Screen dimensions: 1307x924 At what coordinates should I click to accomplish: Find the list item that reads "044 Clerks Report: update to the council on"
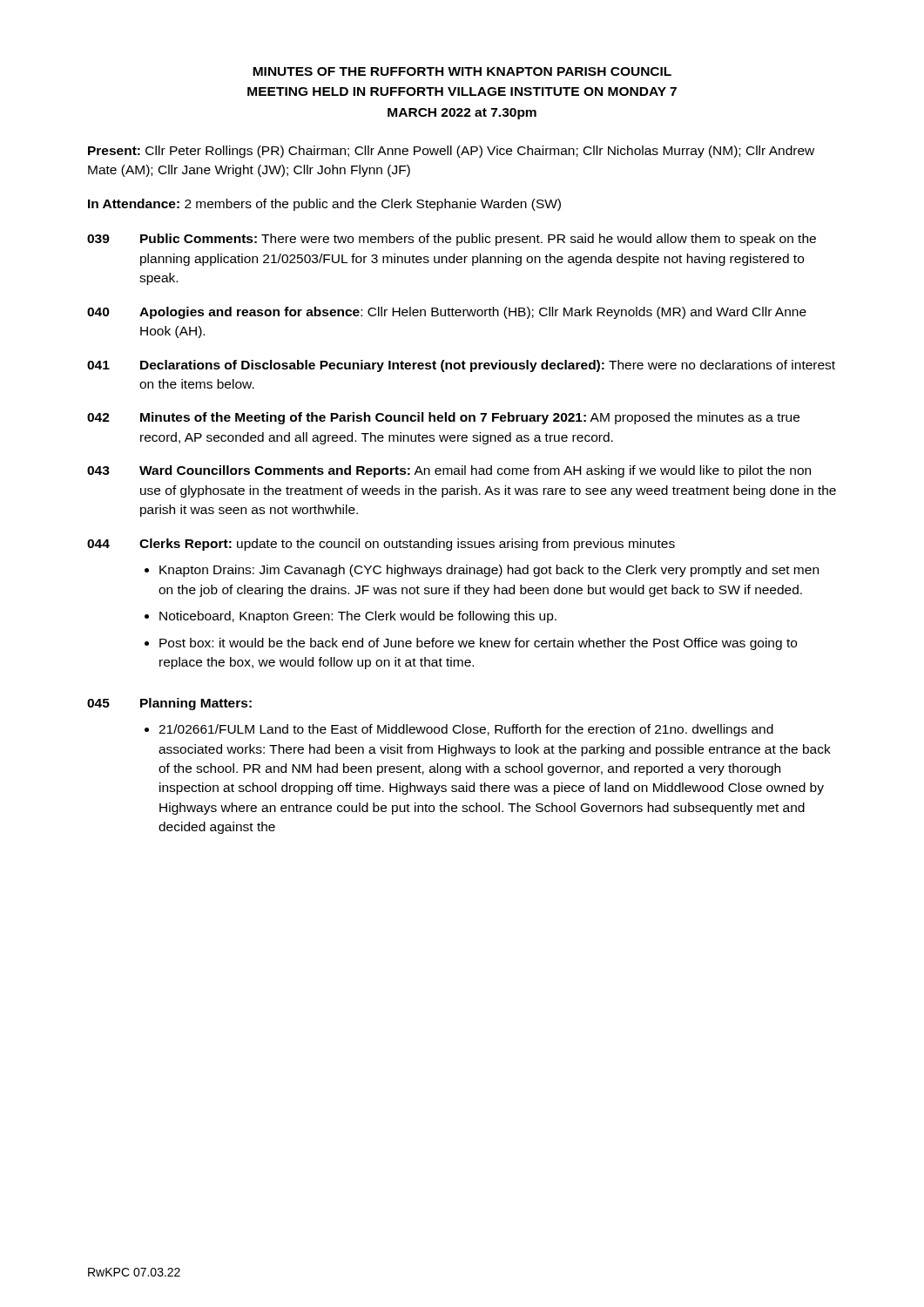(x=462, y=607)
